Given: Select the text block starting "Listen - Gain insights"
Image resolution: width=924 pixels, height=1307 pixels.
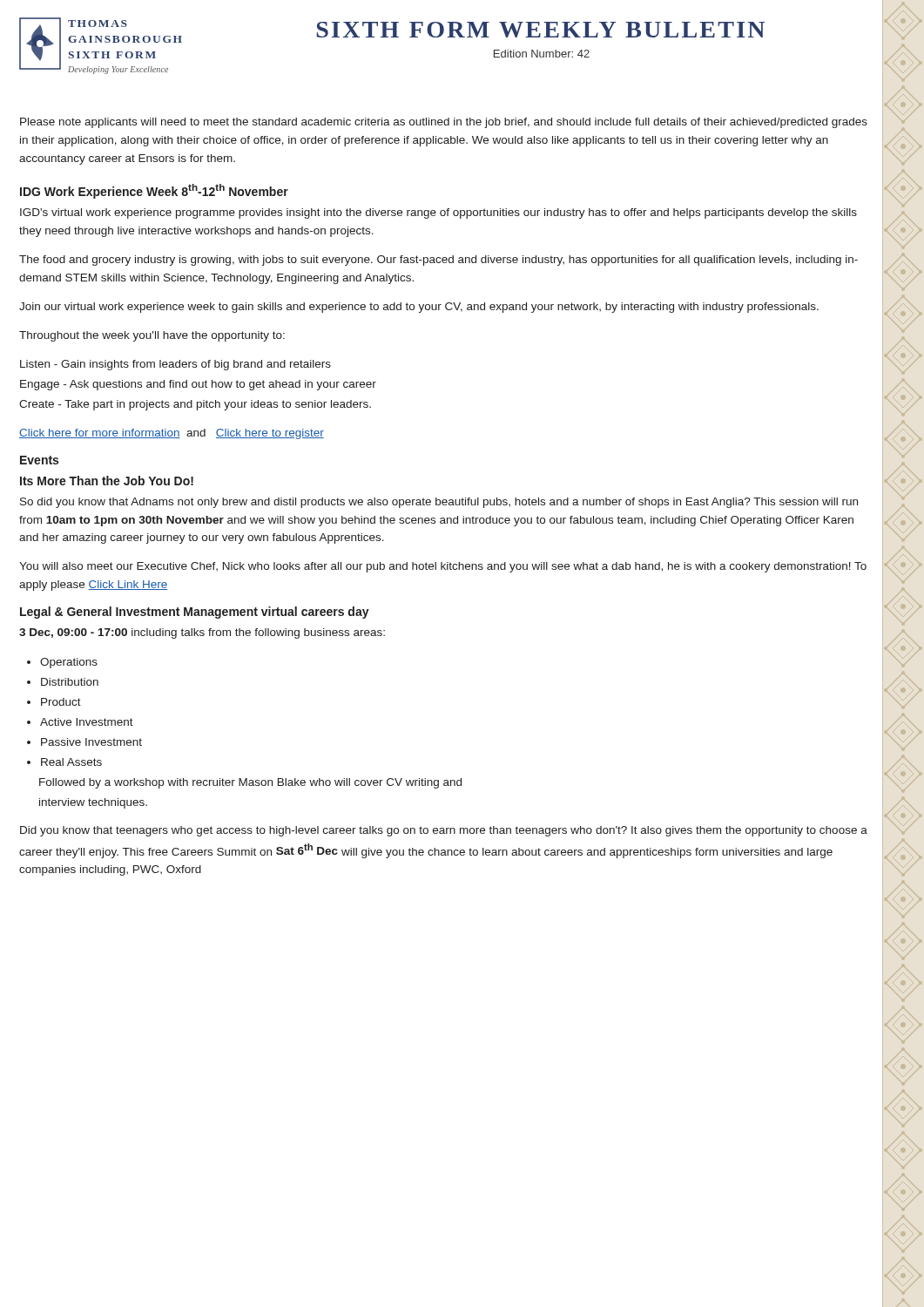Looking at the screenshot, I should coord(175,364).
